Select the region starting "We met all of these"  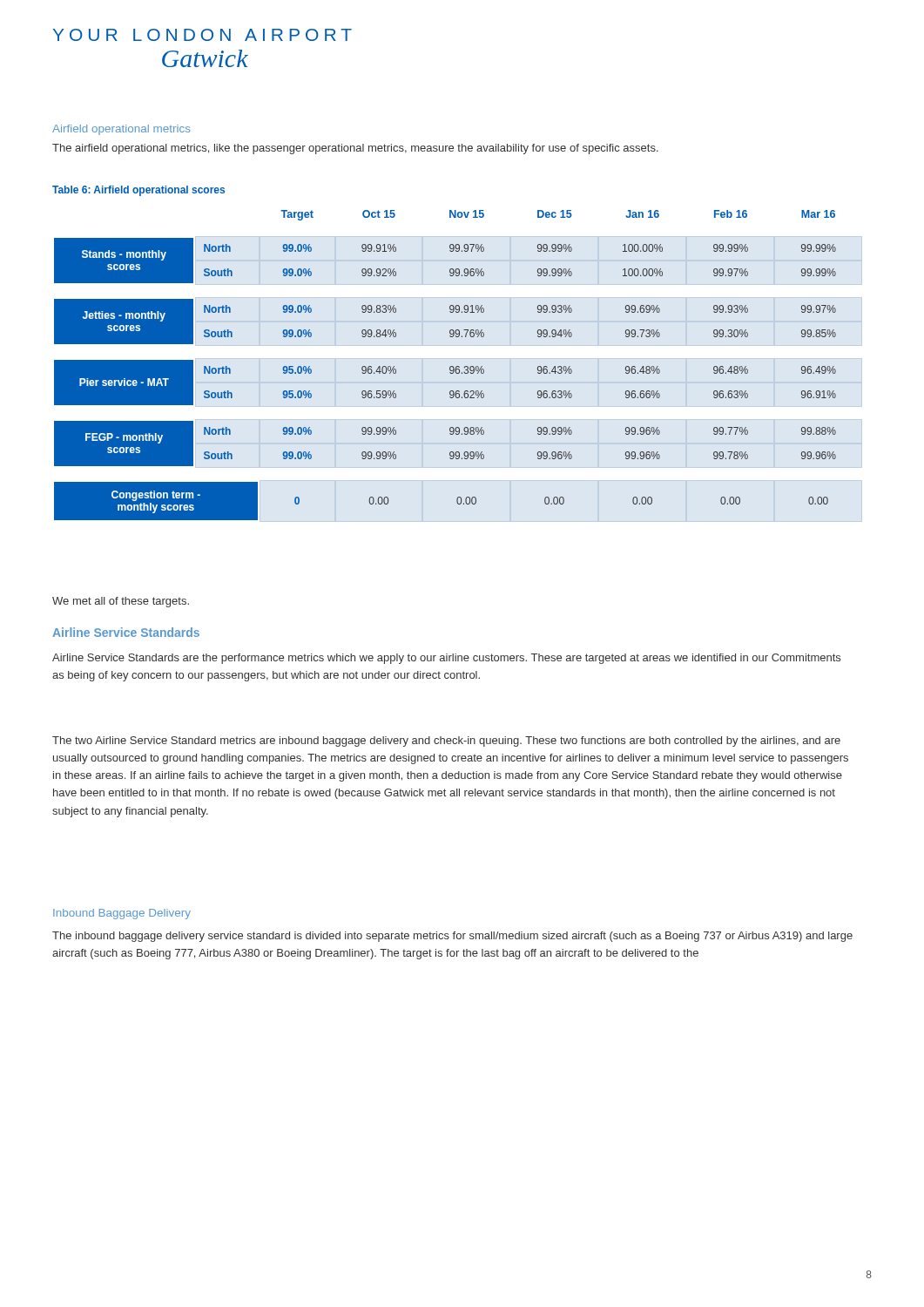click(121, 601)
